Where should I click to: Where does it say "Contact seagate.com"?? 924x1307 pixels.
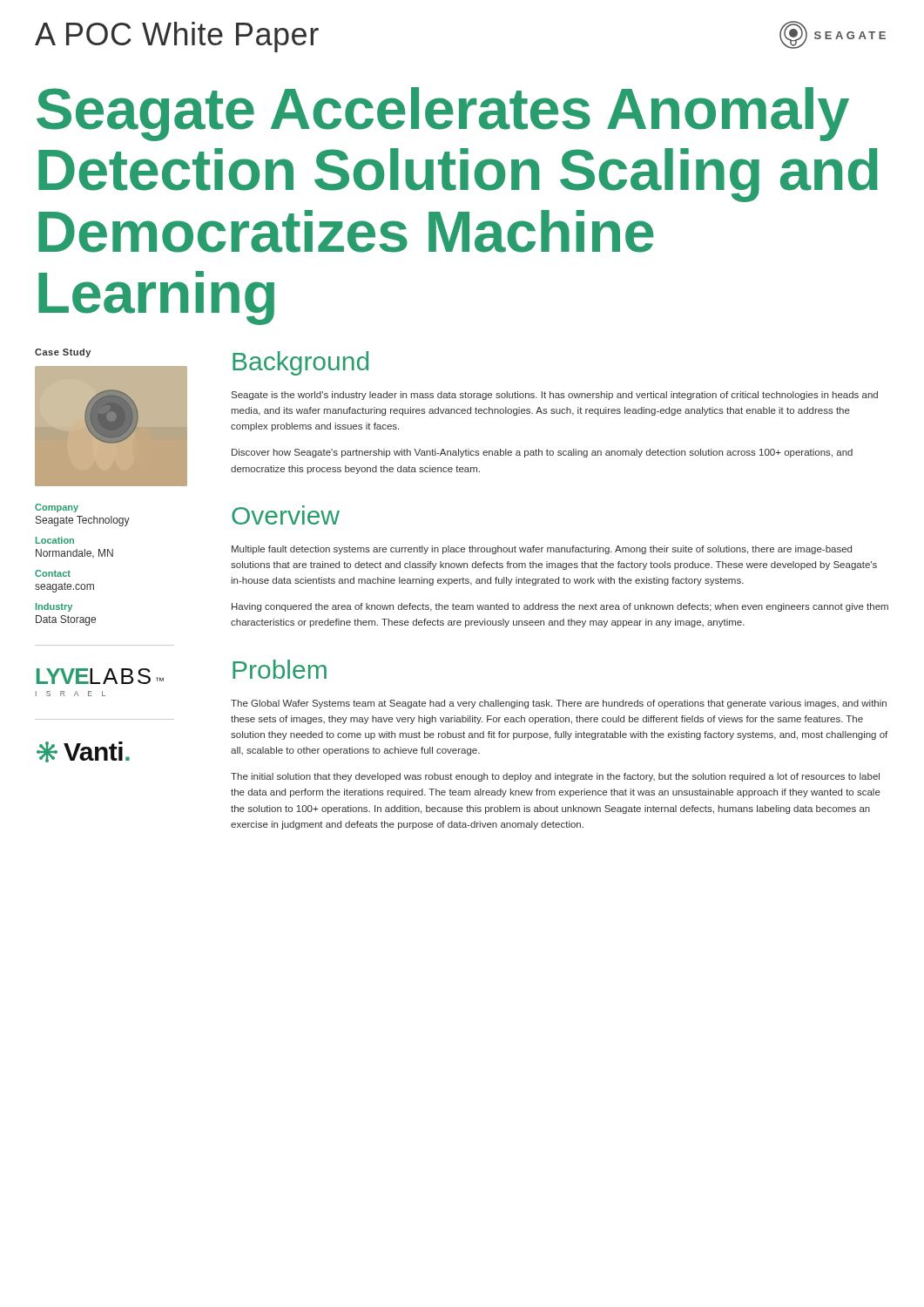(x=53, y=573)
